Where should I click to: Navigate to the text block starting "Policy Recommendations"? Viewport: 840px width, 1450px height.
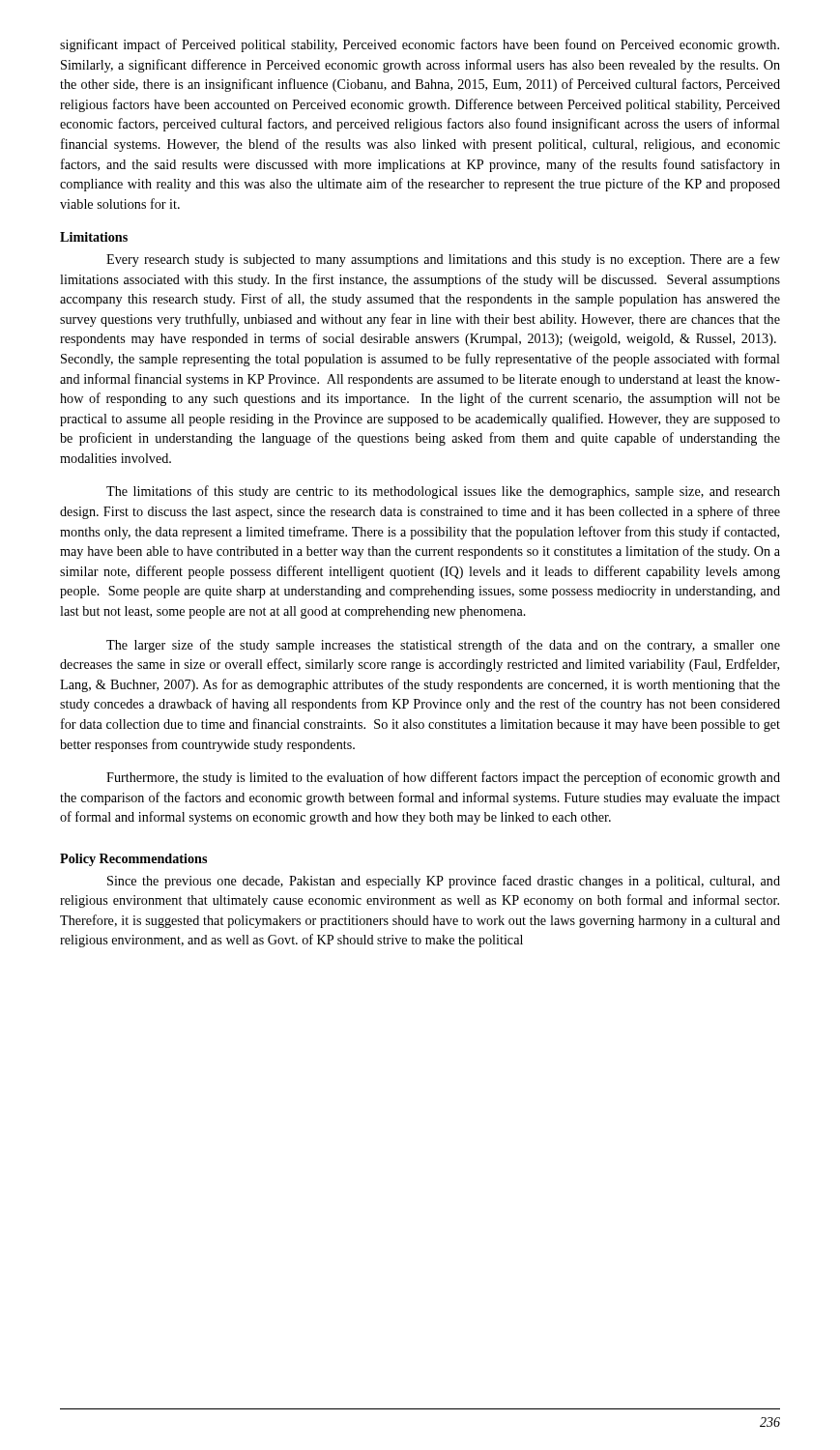click(134, 858)
